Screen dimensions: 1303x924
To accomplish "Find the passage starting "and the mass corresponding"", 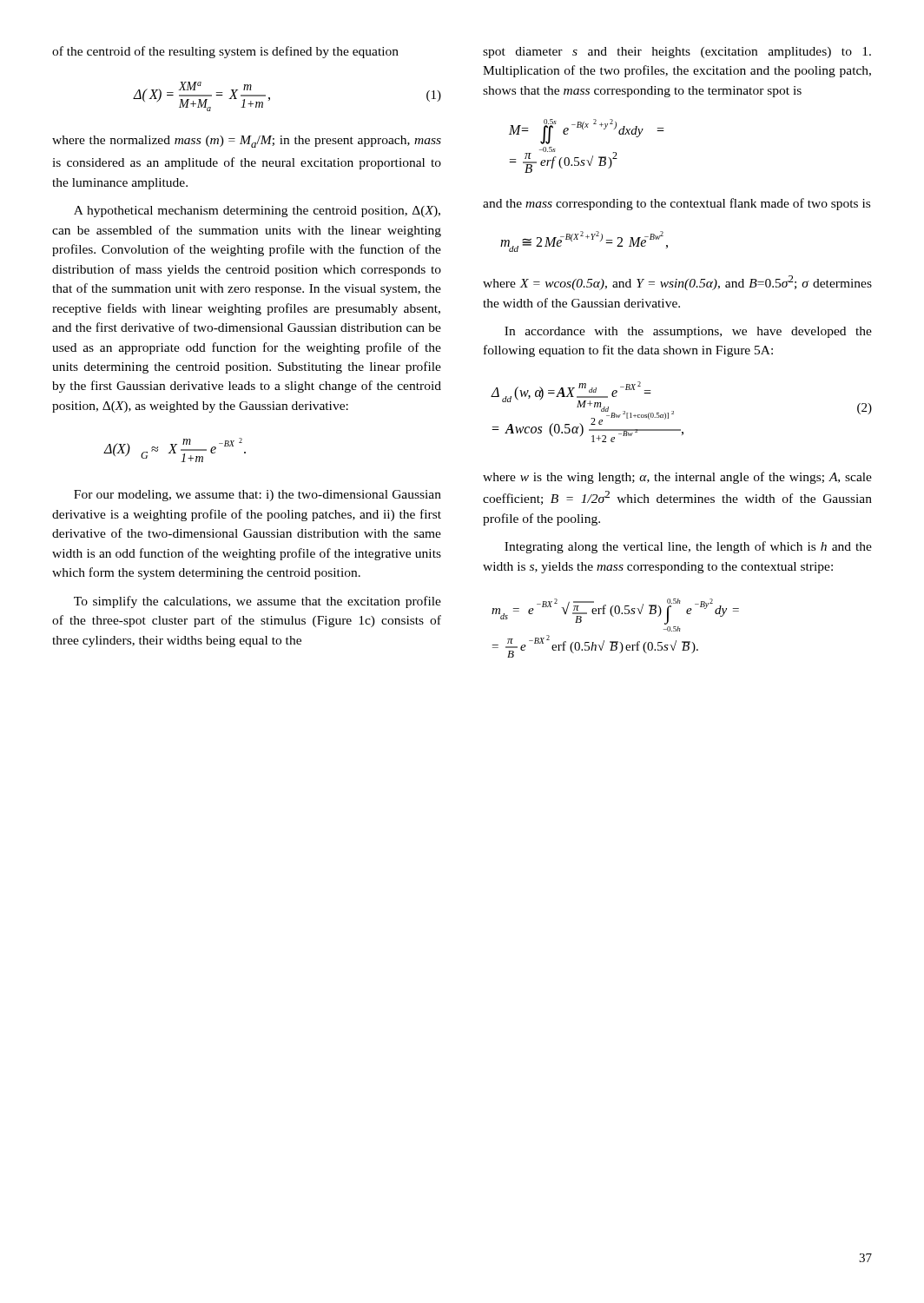I will point(677,204).
